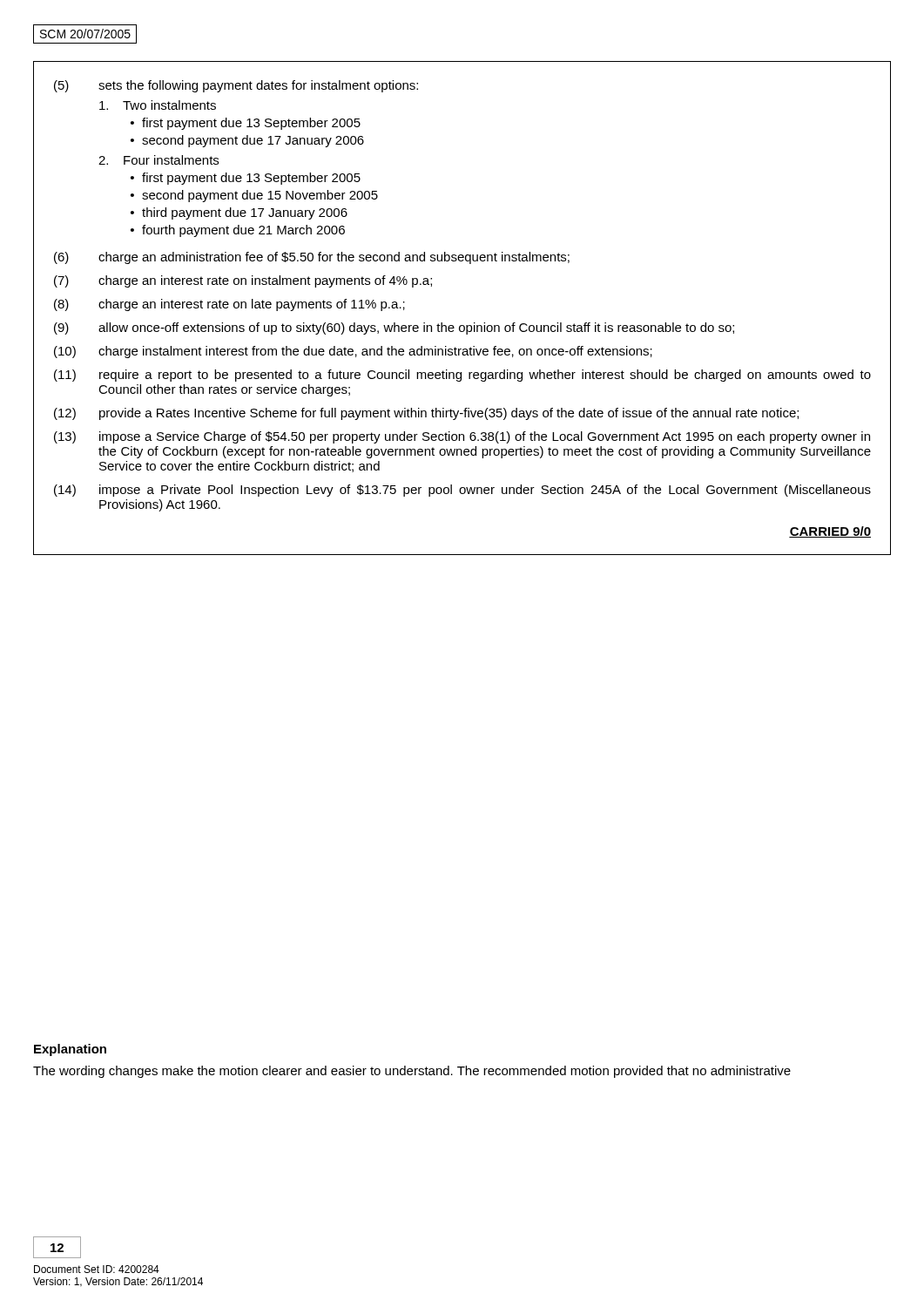Image resolution: width=924 pixels, height=1307 pixels.
Task: Click on the element starting "(5) sets the following payment dates for instalment"
Action: [x=236, y=86]
